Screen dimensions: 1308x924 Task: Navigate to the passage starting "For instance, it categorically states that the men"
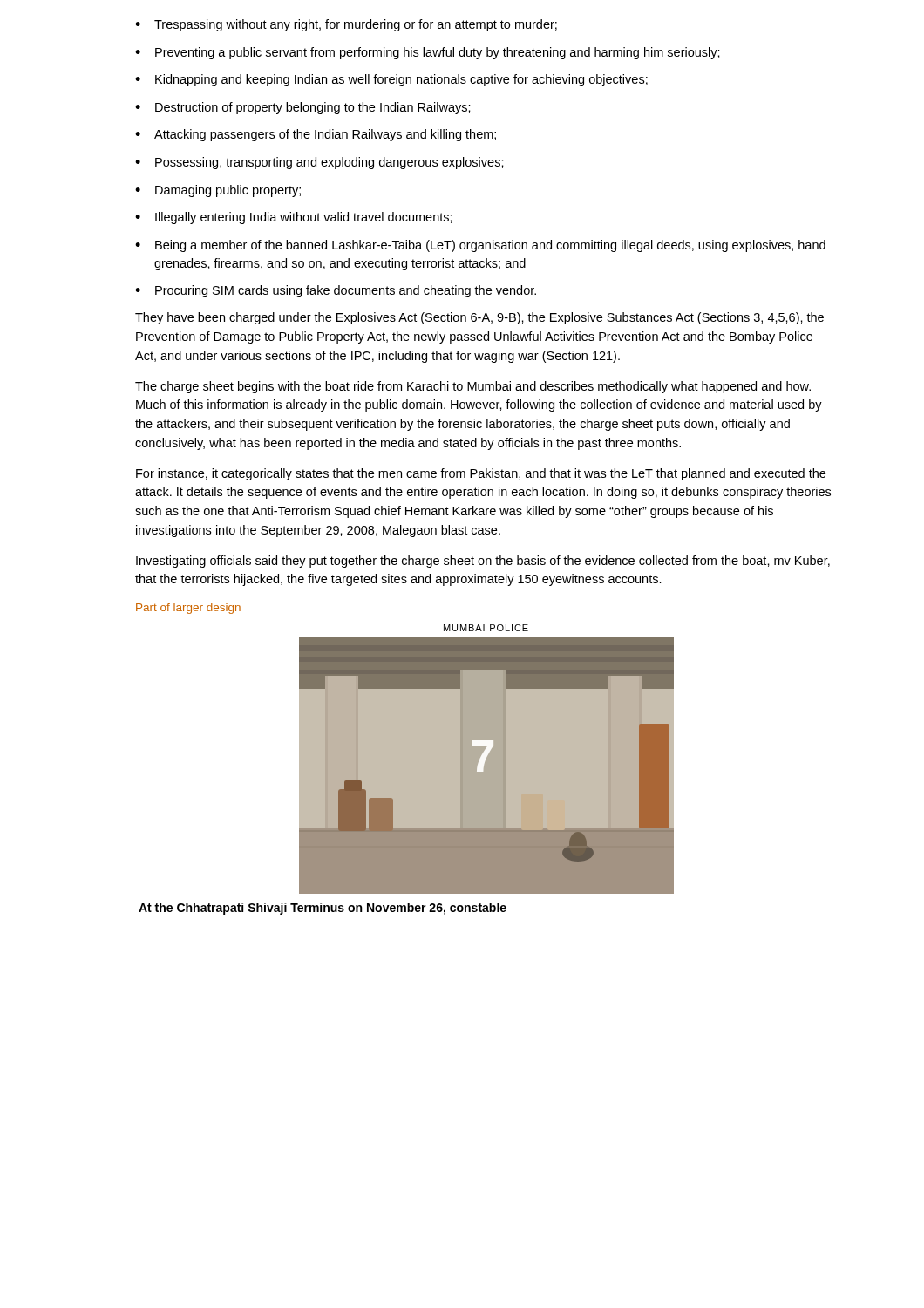pos(483,502)
